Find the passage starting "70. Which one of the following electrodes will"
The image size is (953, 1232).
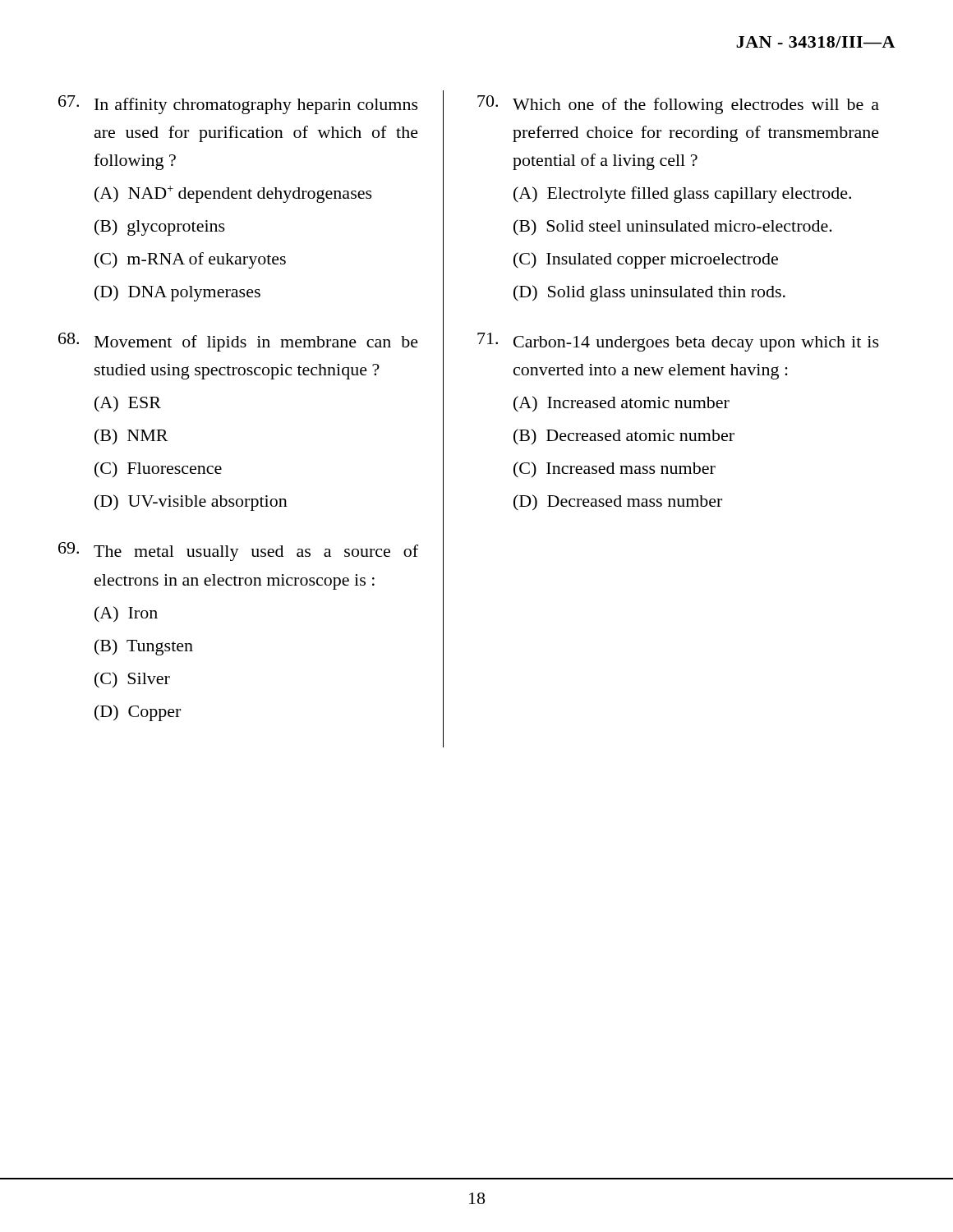coord(678,198)
